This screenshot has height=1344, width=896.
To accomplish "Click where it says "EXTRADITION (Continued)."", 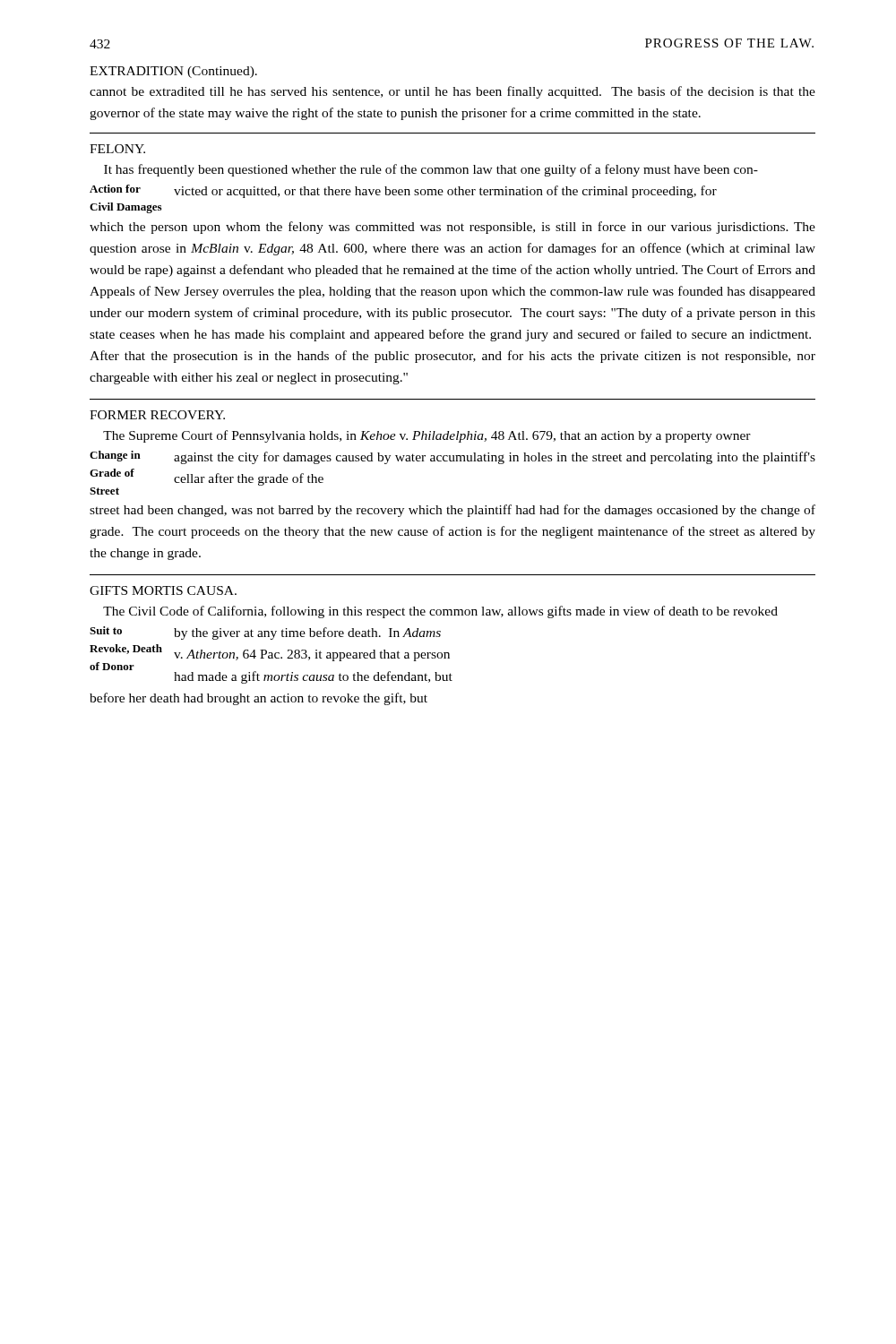I will click(x=174, y=70).
